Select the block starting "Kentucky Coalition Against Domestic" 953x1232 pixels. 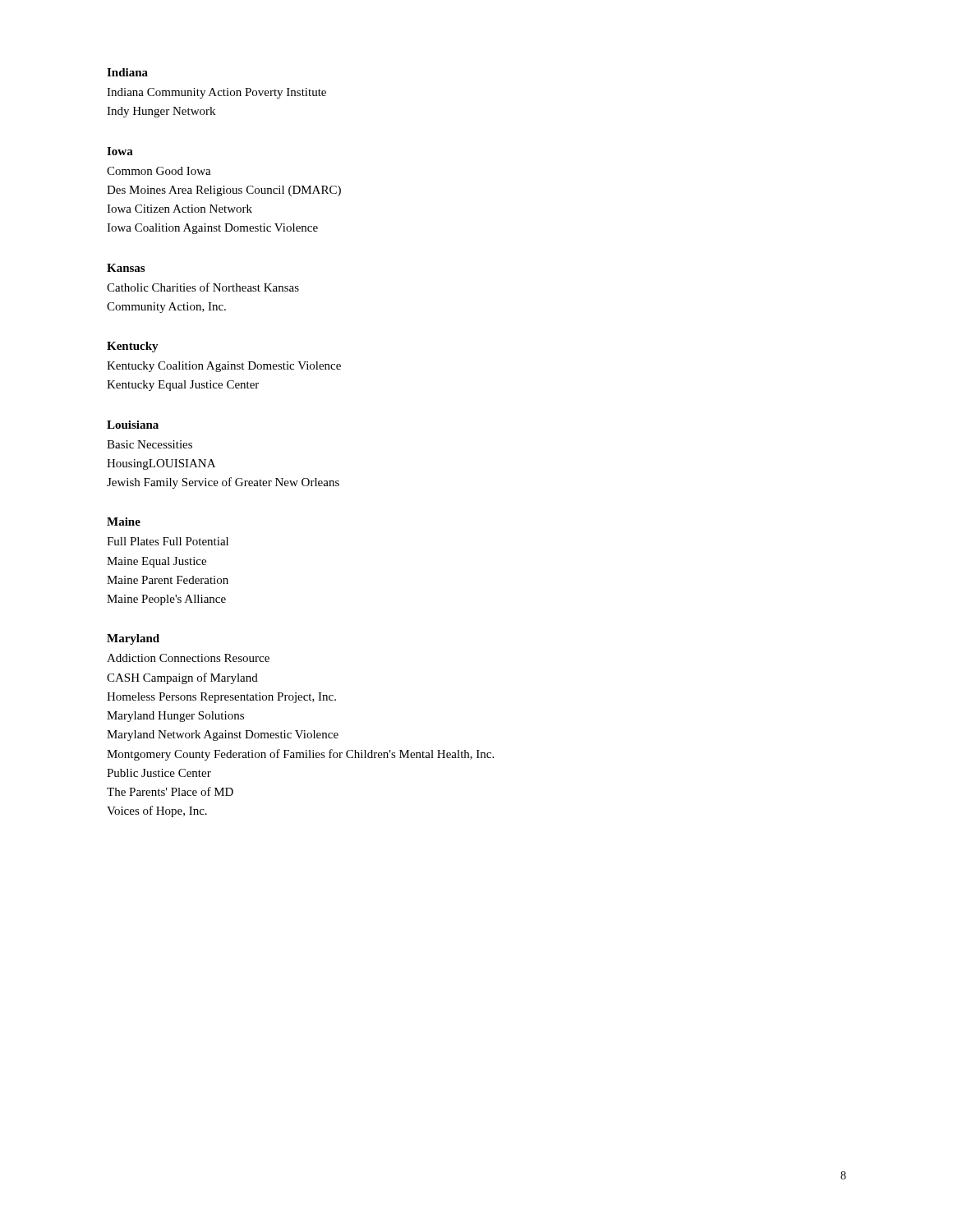pos(224,365)
